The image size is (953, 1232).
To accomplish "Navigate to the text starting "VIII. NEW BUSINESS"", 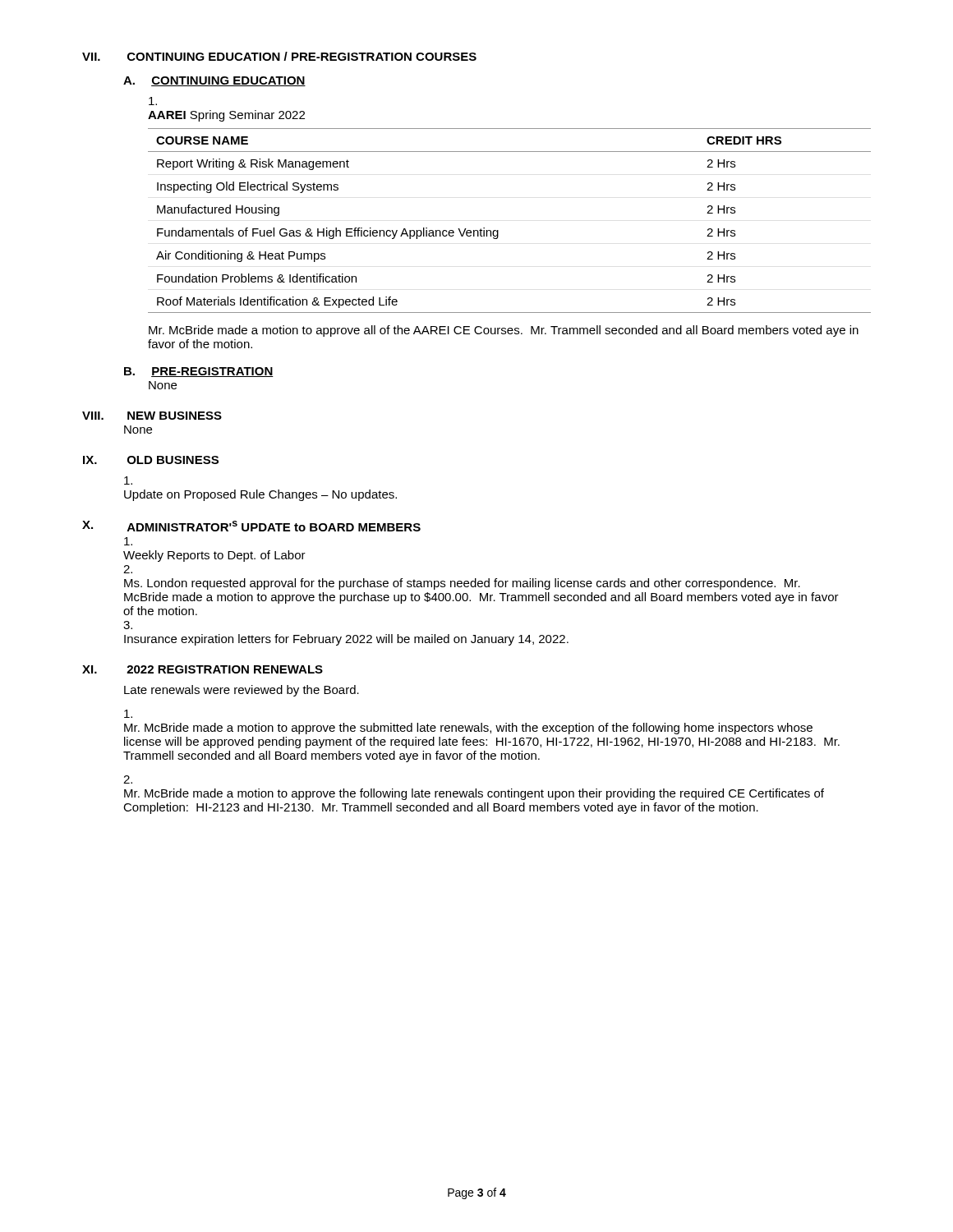I will point(152,416).
